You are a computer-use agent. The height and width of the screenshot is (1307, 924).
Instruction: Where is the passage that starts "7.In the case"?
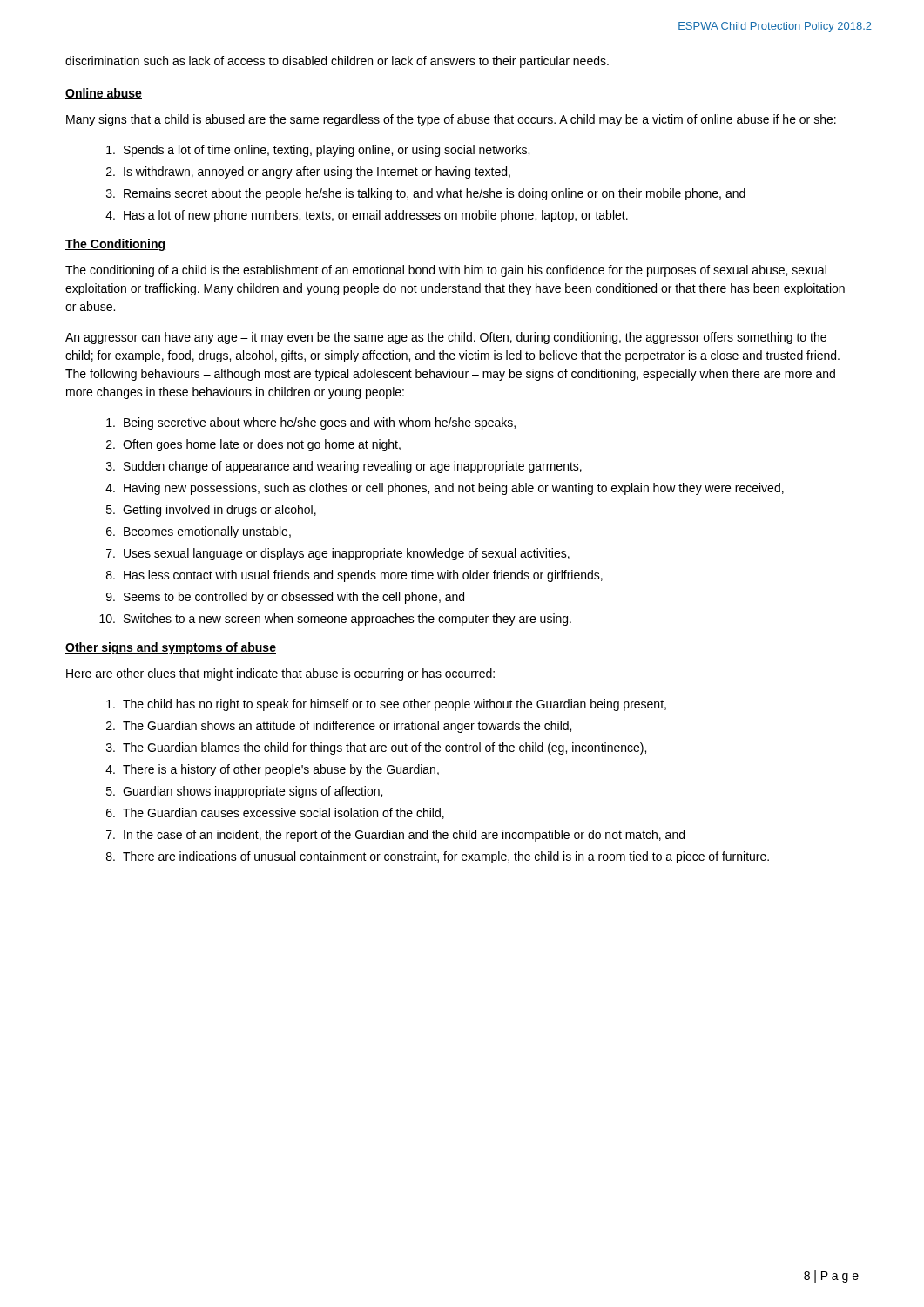click(x=475, y=835)
